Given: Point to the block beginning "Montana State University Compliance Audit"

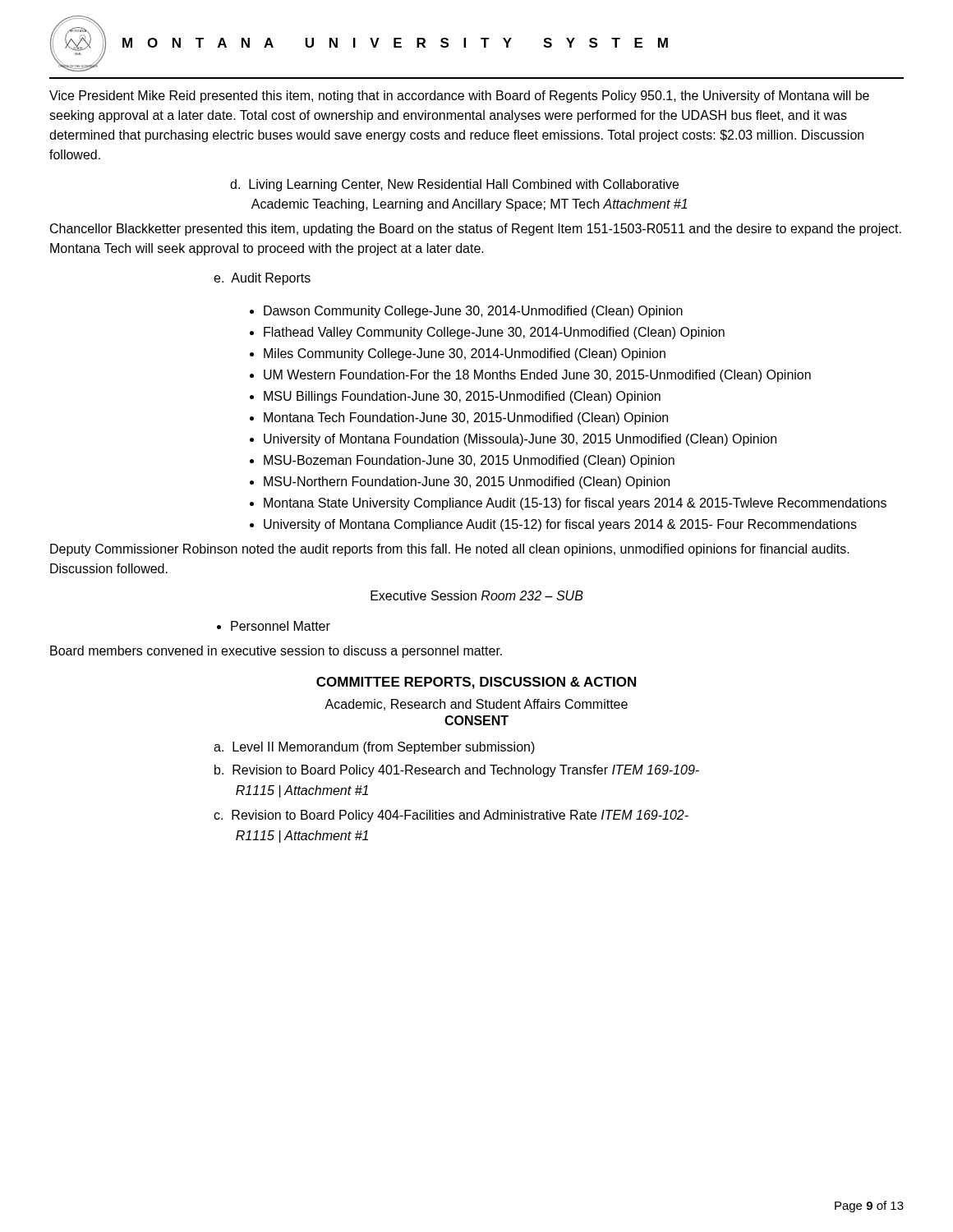Looking at the screenshot, I should [x=575, y=503].
